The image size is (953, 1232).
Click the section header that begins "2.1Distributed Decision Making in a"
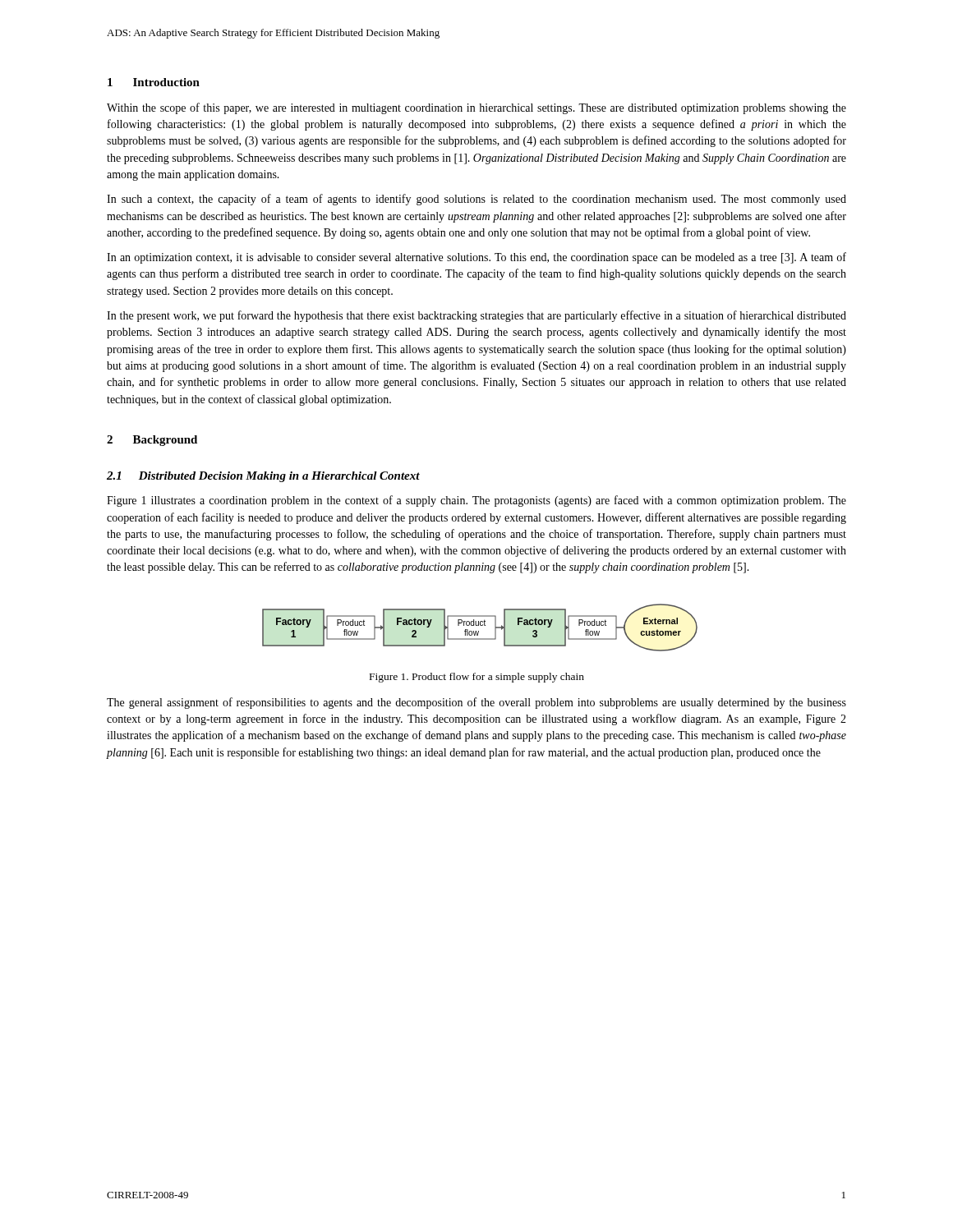[x=263, y=477]
